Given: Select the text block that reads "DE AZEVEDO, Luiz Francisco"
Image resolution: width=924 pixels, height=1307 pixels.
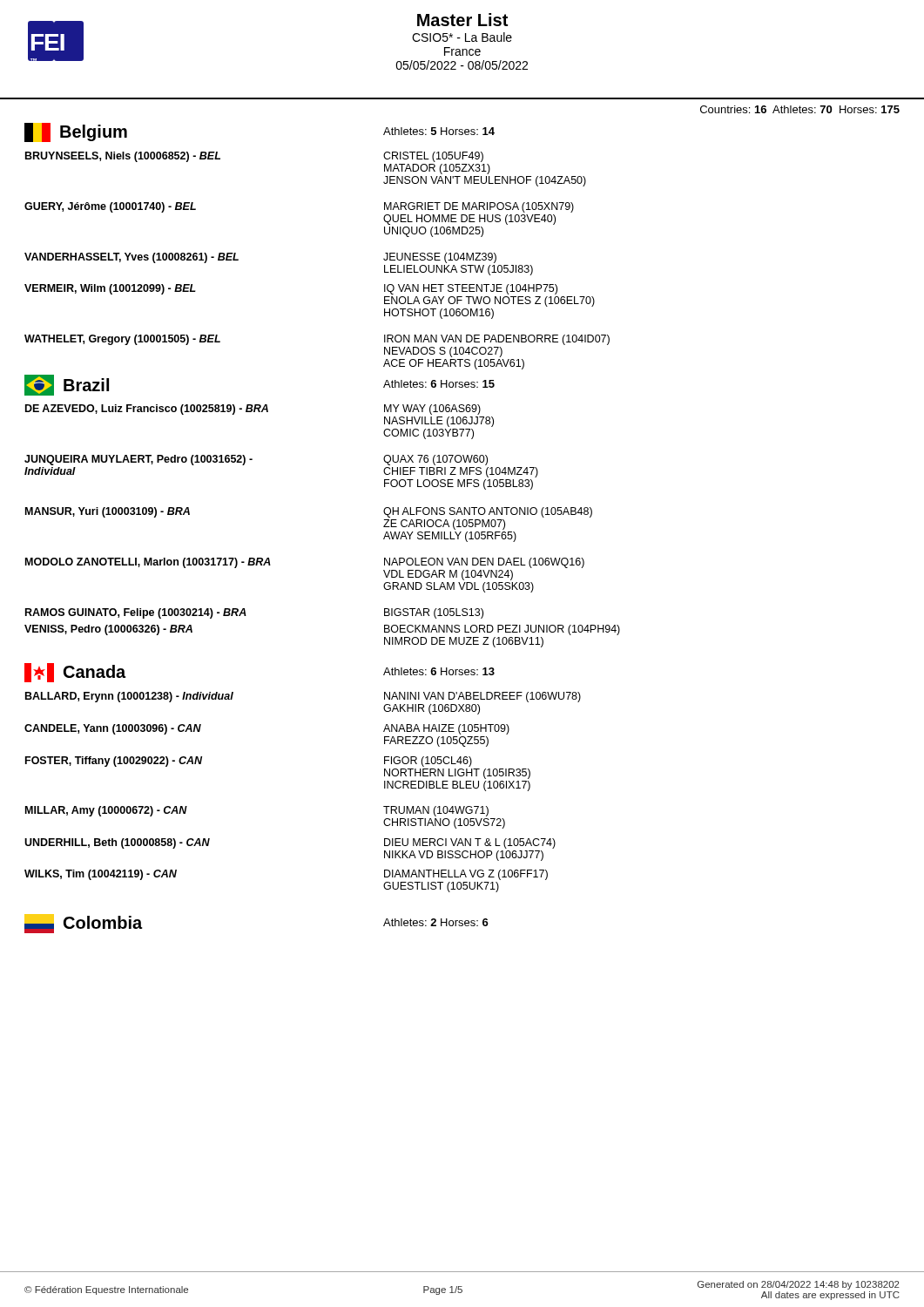Looking at the screenshot, I should [x=147, y=409].
